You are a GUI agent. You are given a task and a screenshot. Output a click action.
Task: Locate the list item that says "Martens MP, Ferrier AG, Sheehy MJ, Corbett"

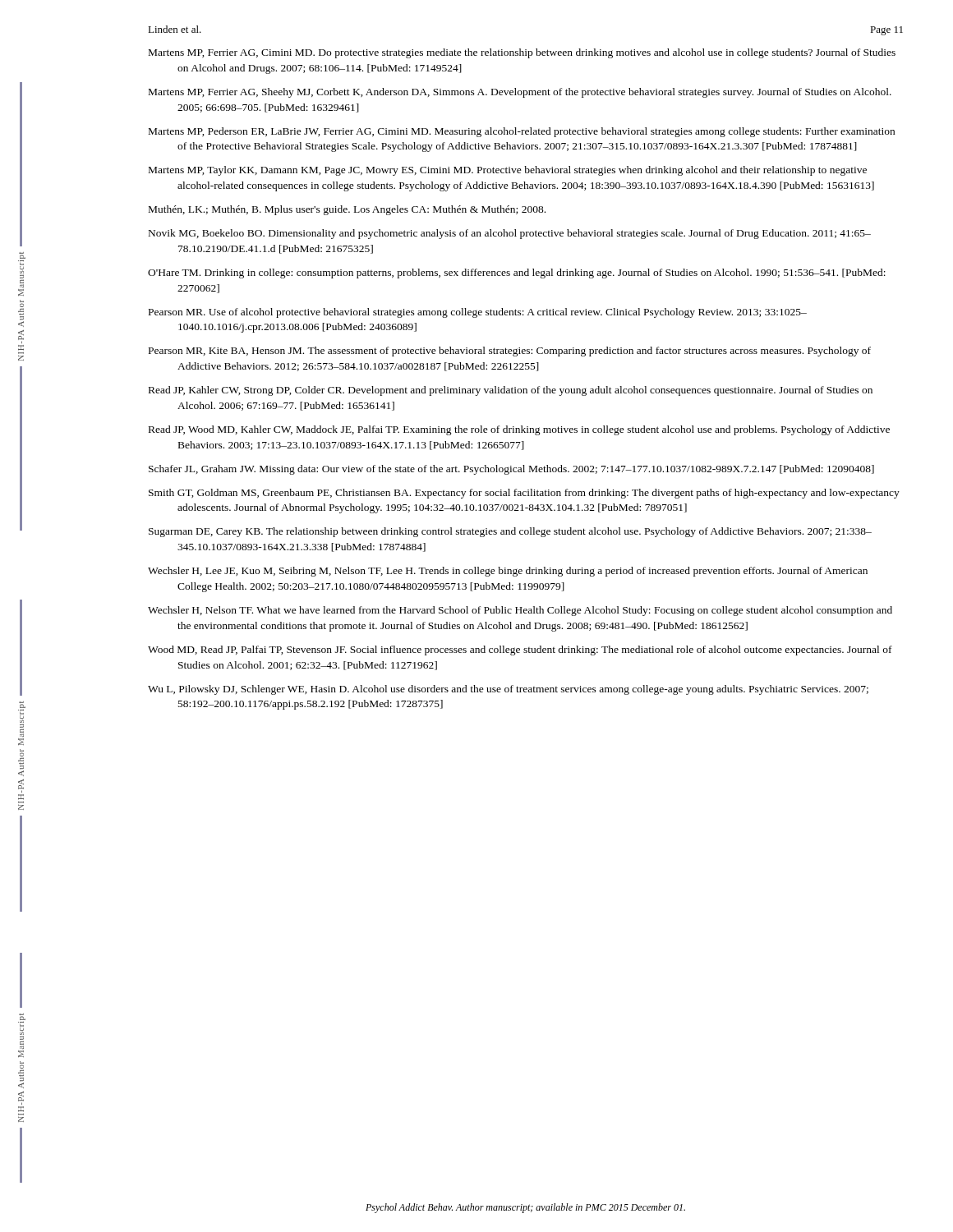(x=520, y=99)
